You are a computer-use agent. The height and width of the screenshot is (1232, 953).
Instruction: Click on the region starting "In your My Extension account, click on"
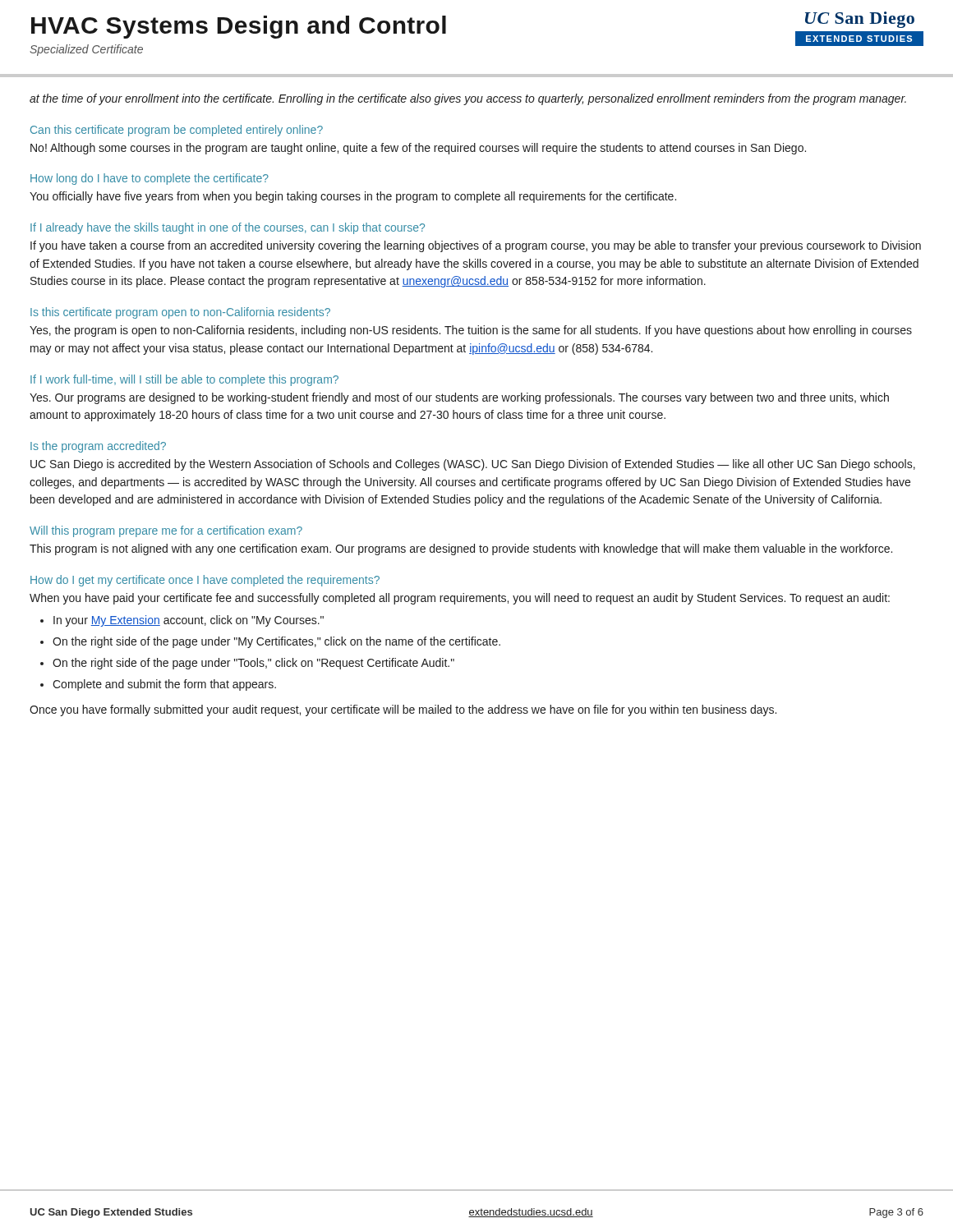pyautogui.click(x=188, y=620)
